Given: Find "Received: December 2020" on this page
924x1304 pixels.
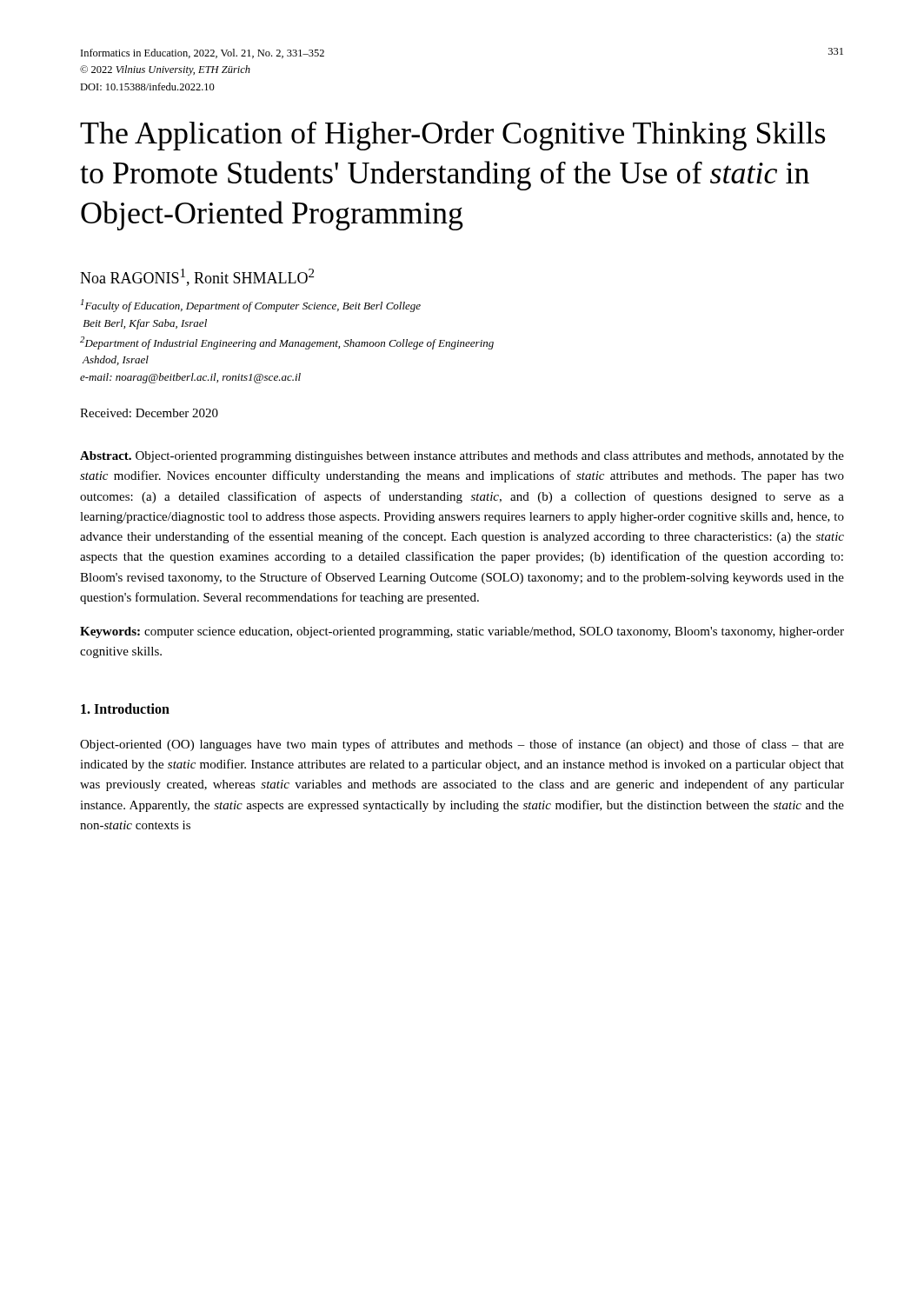Looking at the screenshot, I should click(149, 413).
